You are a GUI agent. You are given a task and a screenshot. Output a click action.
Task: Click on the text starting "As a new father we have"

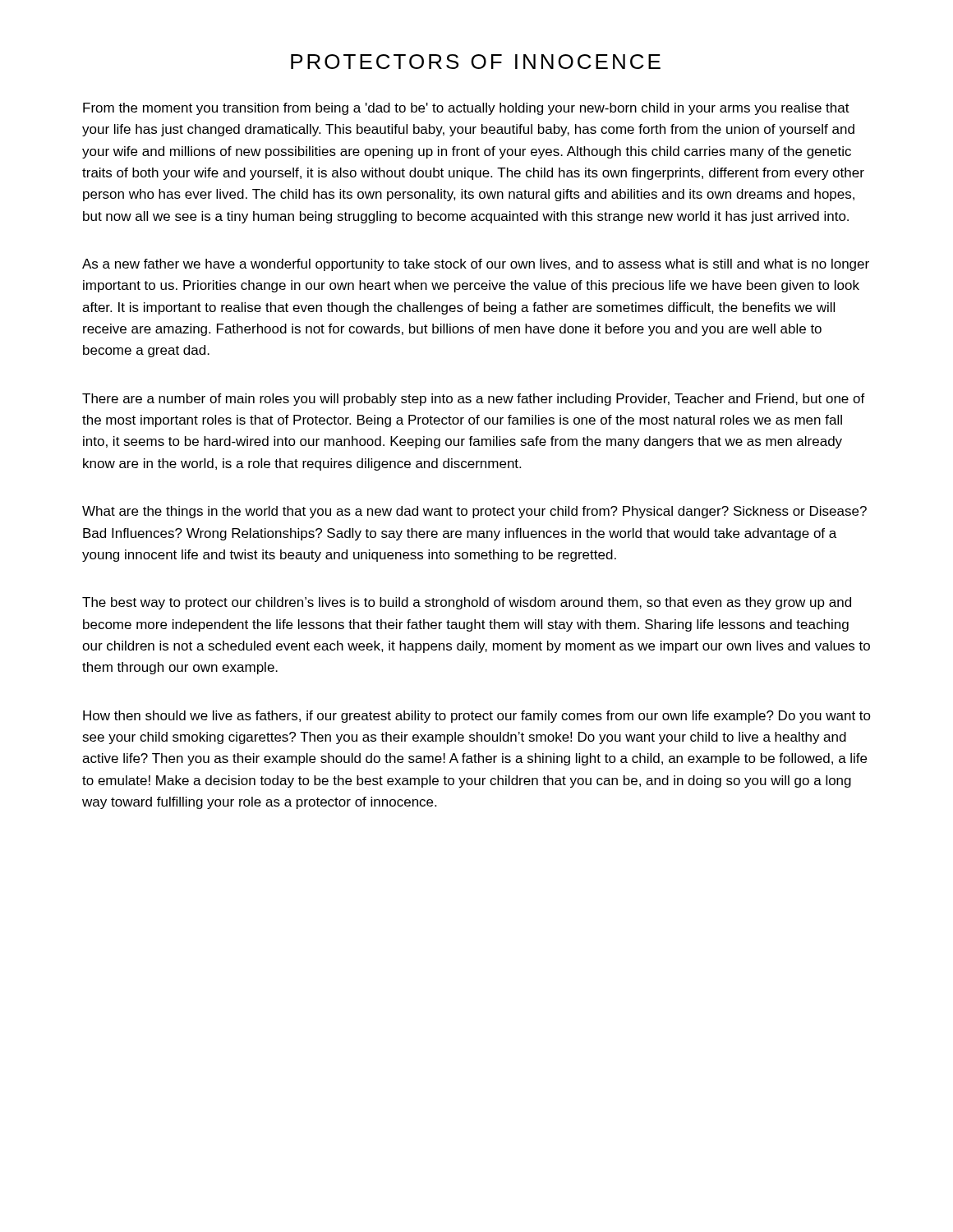[476, 307]
